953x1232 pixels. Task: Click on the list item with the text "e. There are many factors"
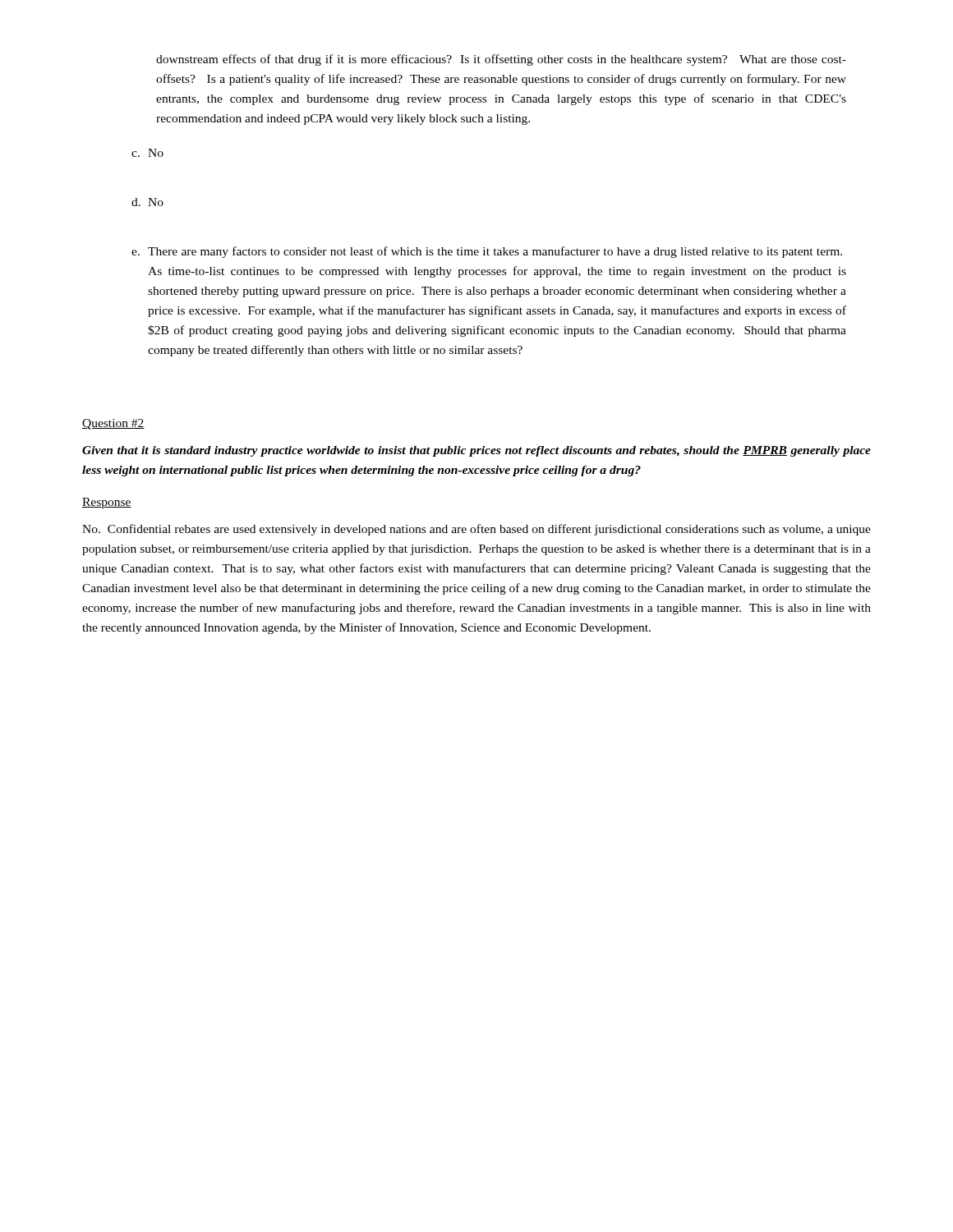click(476, 301)
